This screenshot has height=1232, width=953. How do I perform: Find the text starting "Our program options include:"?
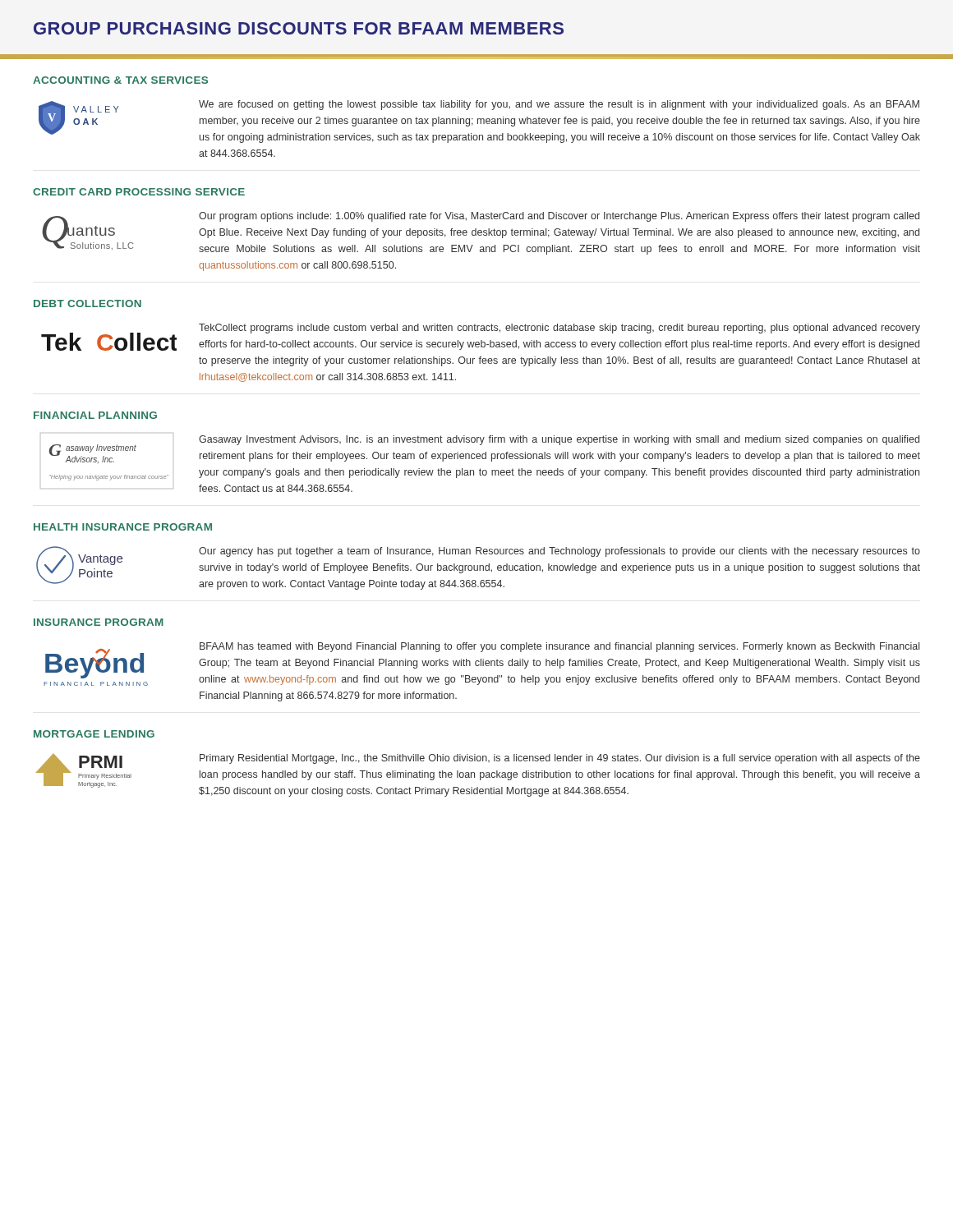point(559,241)
